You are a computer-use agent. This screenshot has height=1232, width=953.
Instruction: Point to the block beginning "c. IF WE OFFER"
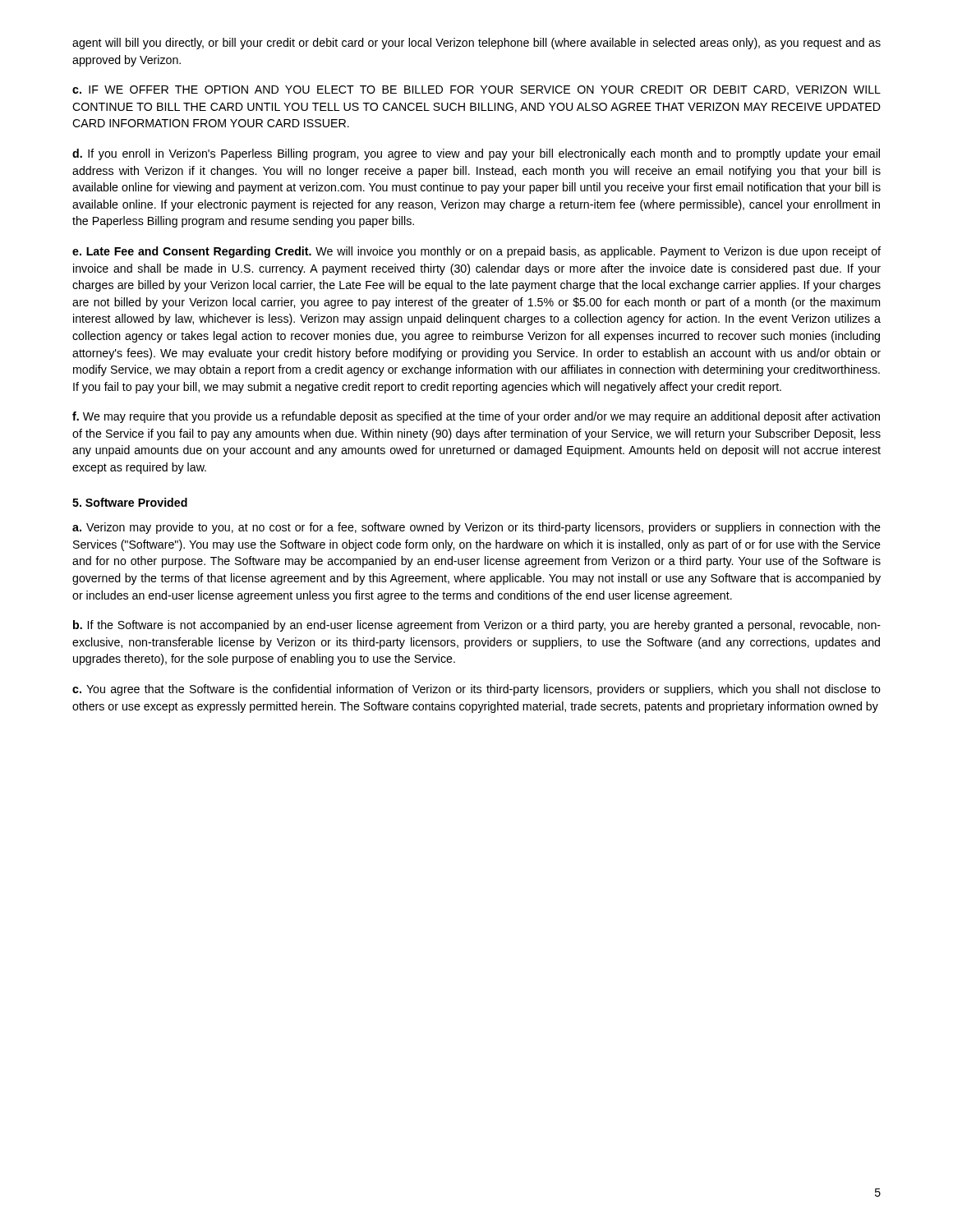pos(476,107)
